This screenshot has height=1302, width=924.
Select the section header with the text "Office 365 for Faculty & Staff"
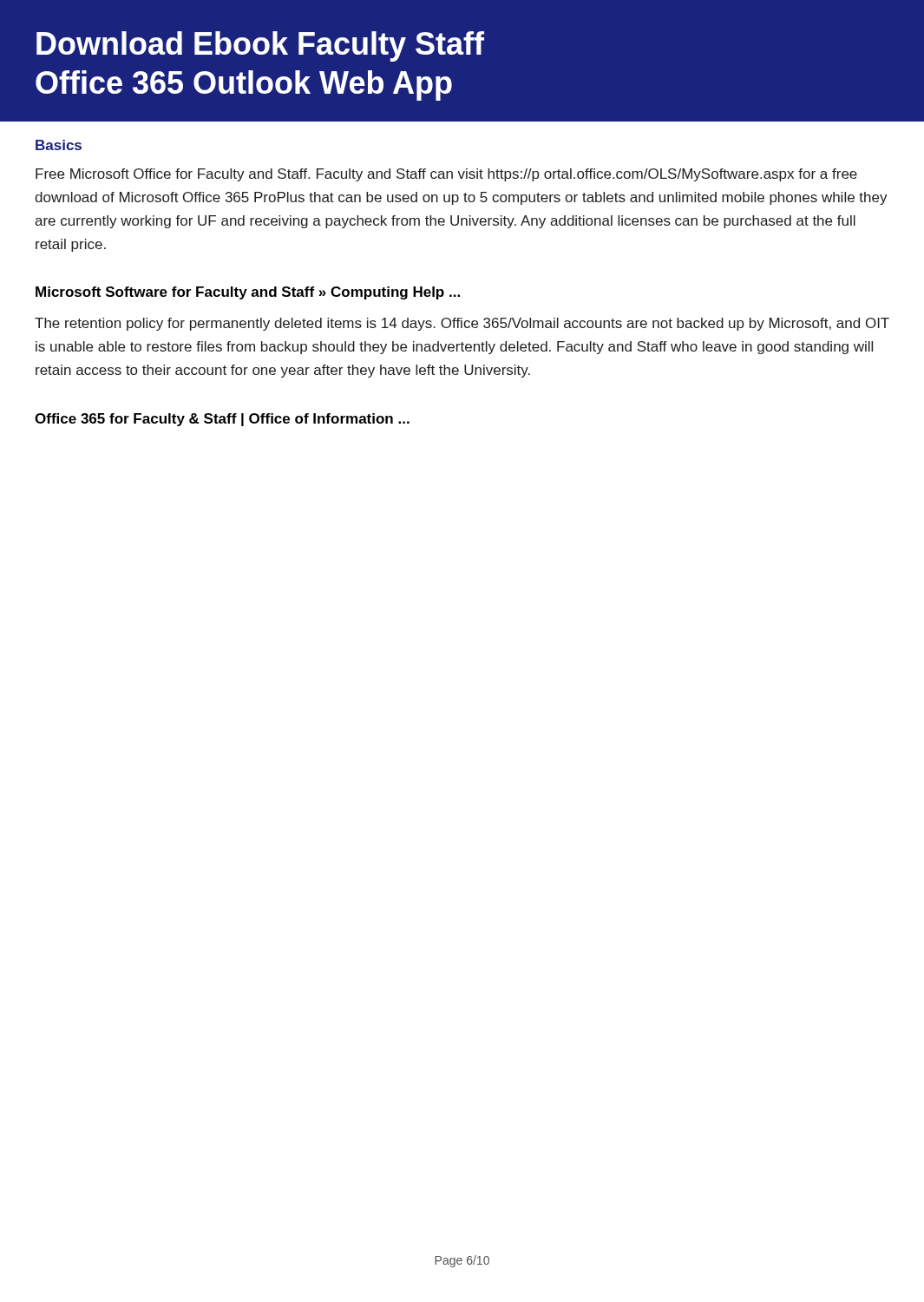point(222,419)
